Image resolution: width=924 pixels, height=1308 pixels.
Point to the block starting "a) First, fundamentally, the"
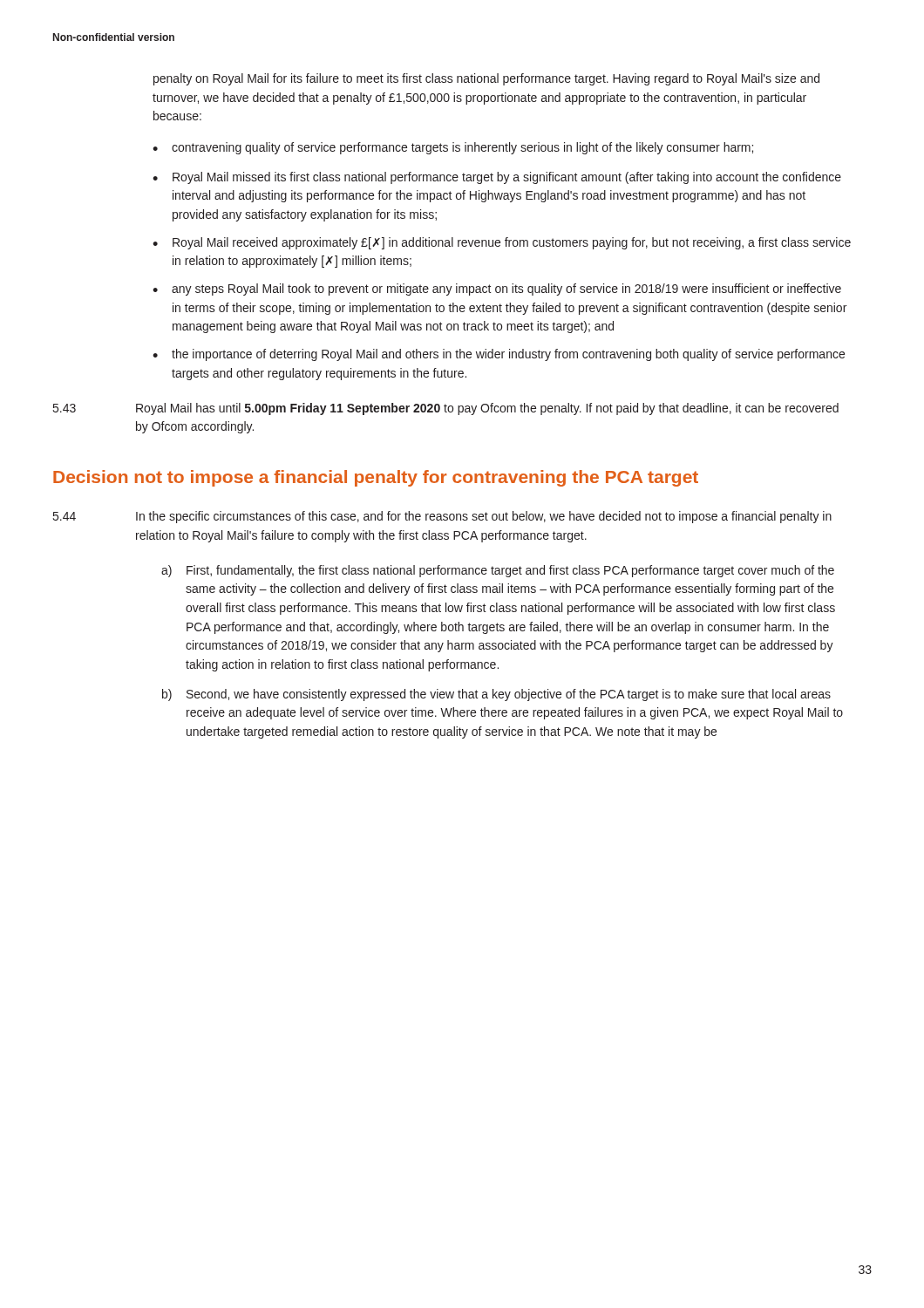508,618
